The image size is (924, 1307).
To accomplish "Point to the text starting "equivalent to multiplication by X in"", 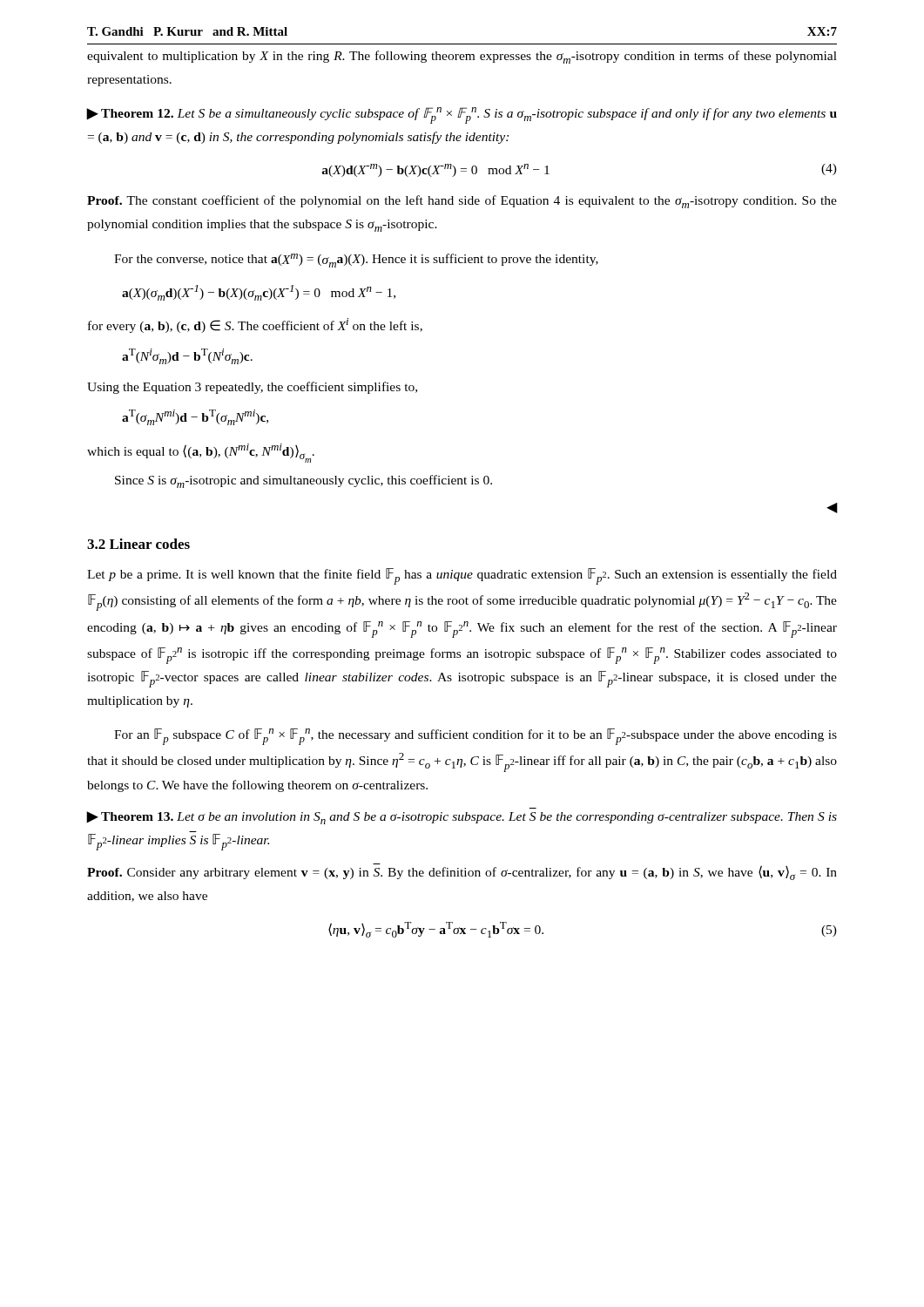I will pyautogui.click(x=462, y=67).
